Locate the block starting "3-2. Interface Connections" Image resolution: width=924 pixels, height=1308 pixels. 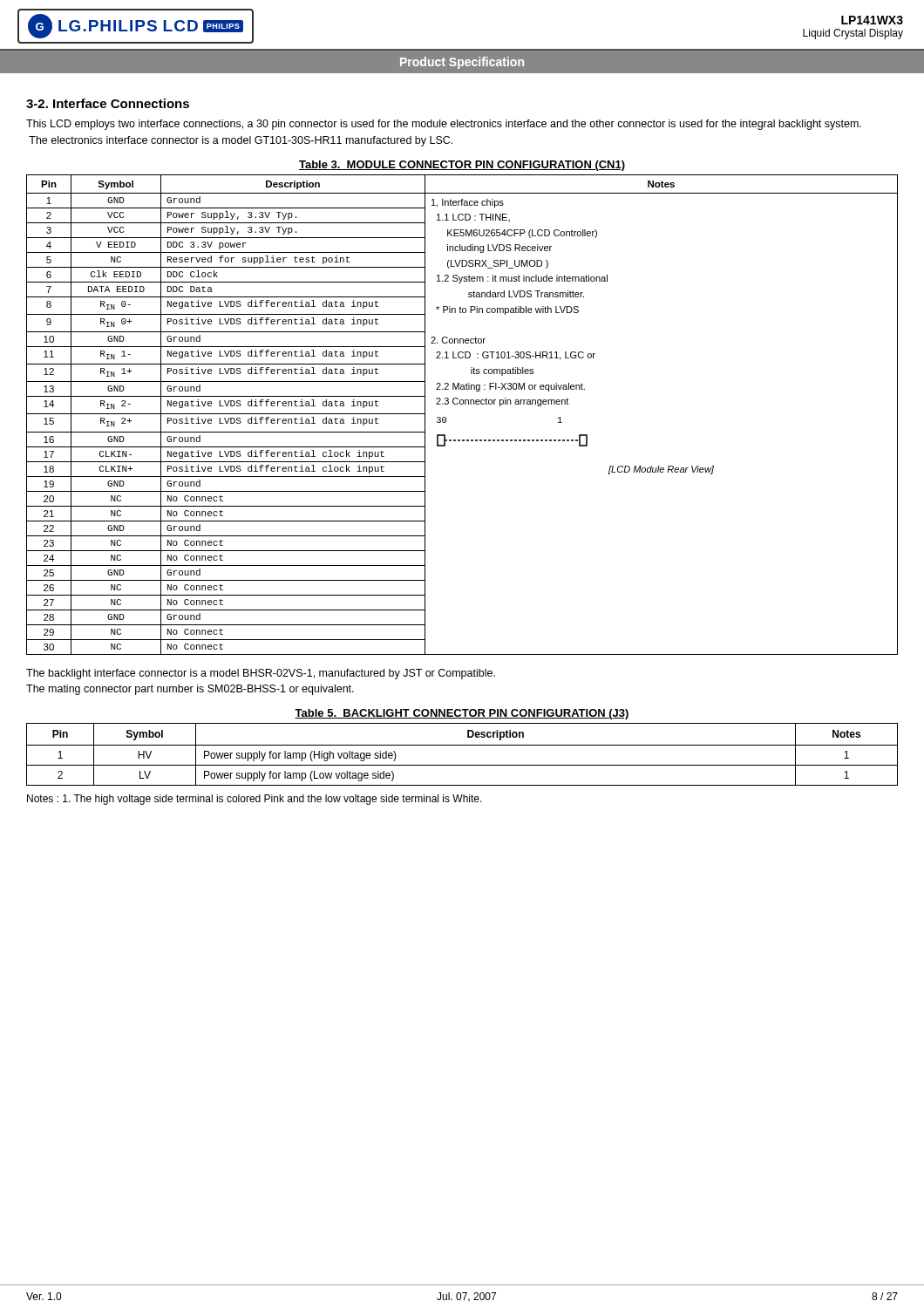click(108, 103)
